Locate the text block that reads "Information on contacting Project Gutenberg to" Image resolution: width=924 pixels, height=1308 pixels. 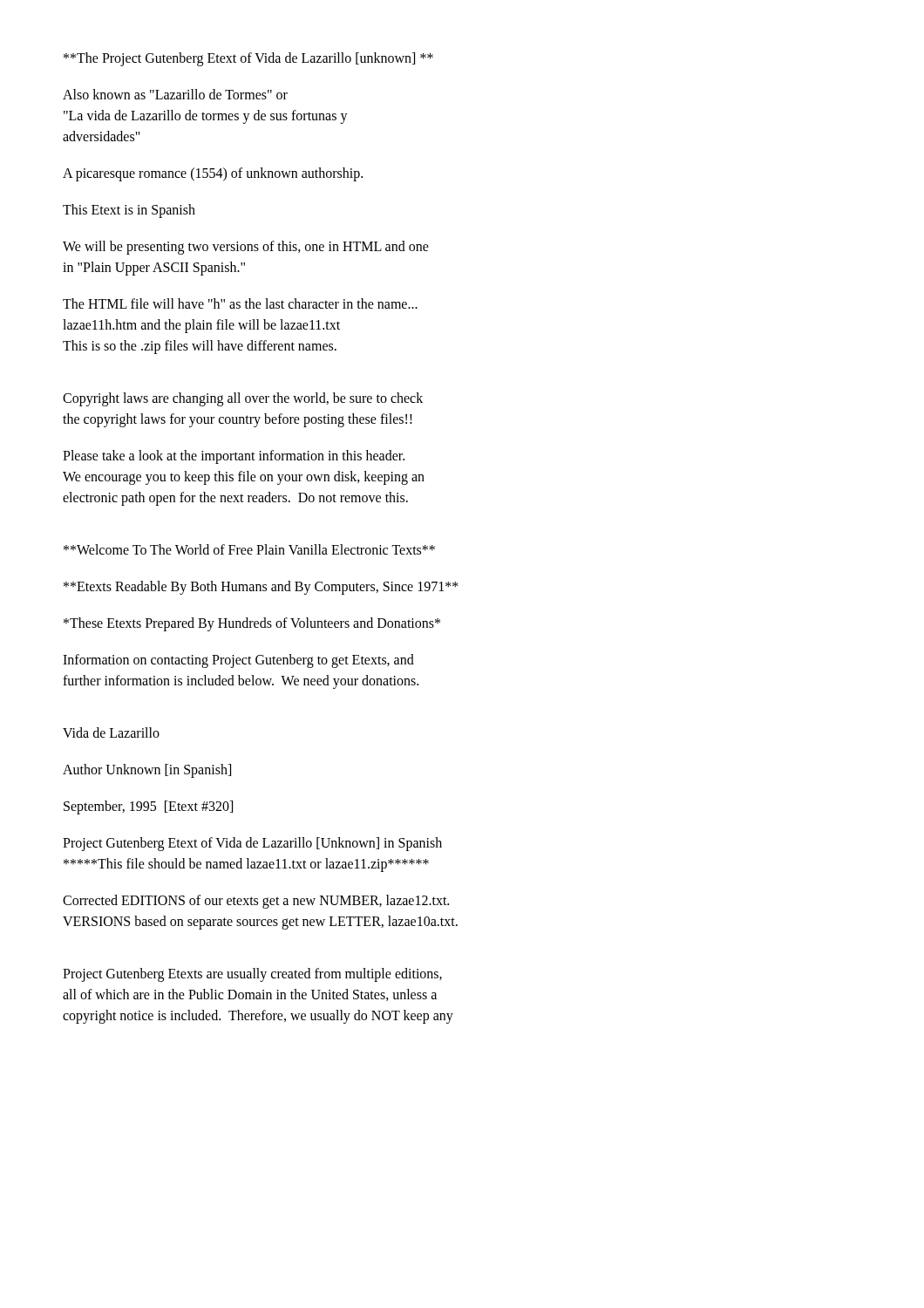pos(241,670)
